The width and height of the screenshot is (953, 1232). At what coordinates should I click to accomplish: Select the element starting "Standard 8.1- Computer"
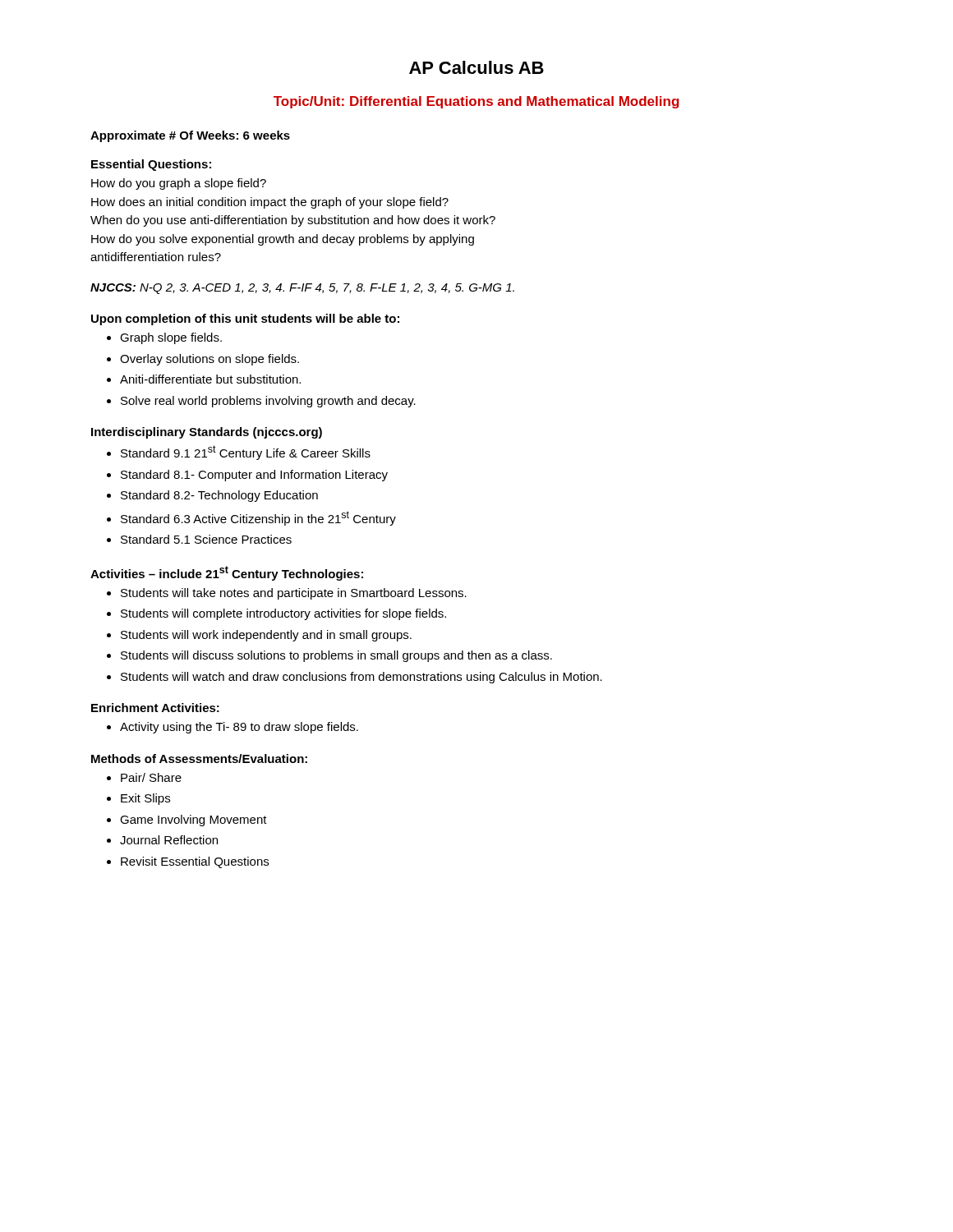pyautogui.click(x=254, y=474)
